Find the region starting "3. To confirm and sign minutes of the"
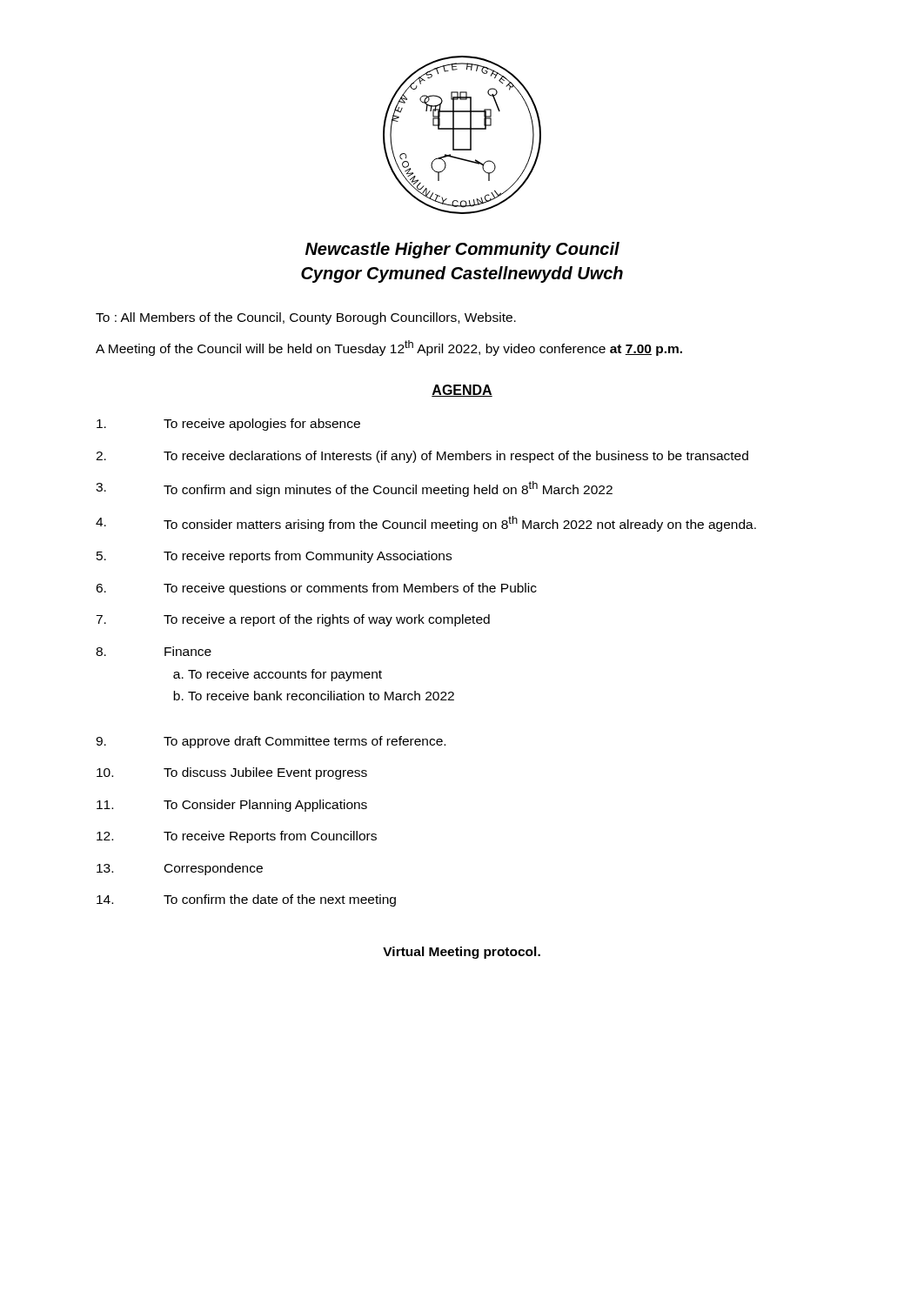Viewport: 924px width, 1305px height. point(462,489)
